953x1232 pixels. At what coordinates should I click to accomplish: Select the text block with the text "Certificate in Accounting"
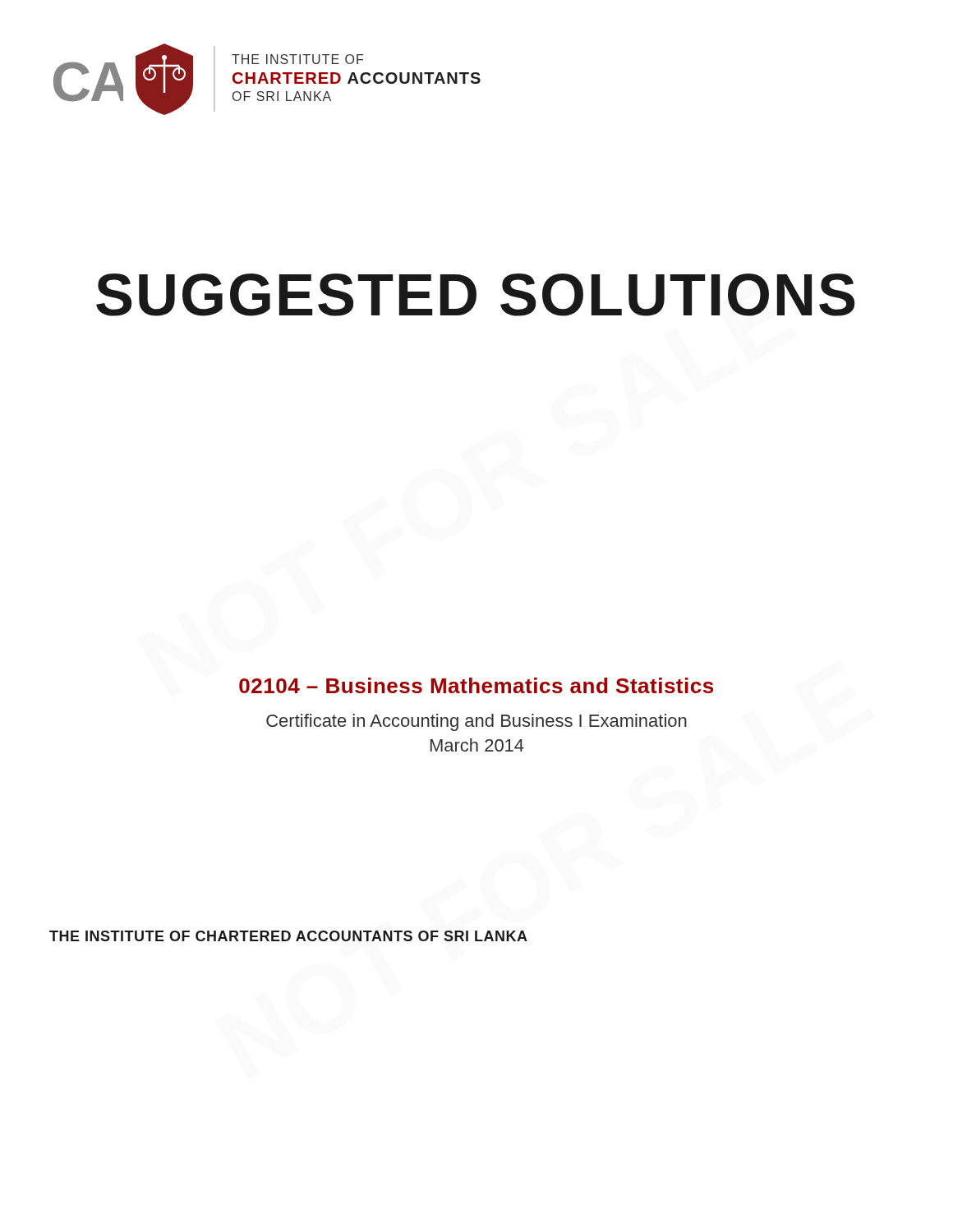(x=476, y=721)
